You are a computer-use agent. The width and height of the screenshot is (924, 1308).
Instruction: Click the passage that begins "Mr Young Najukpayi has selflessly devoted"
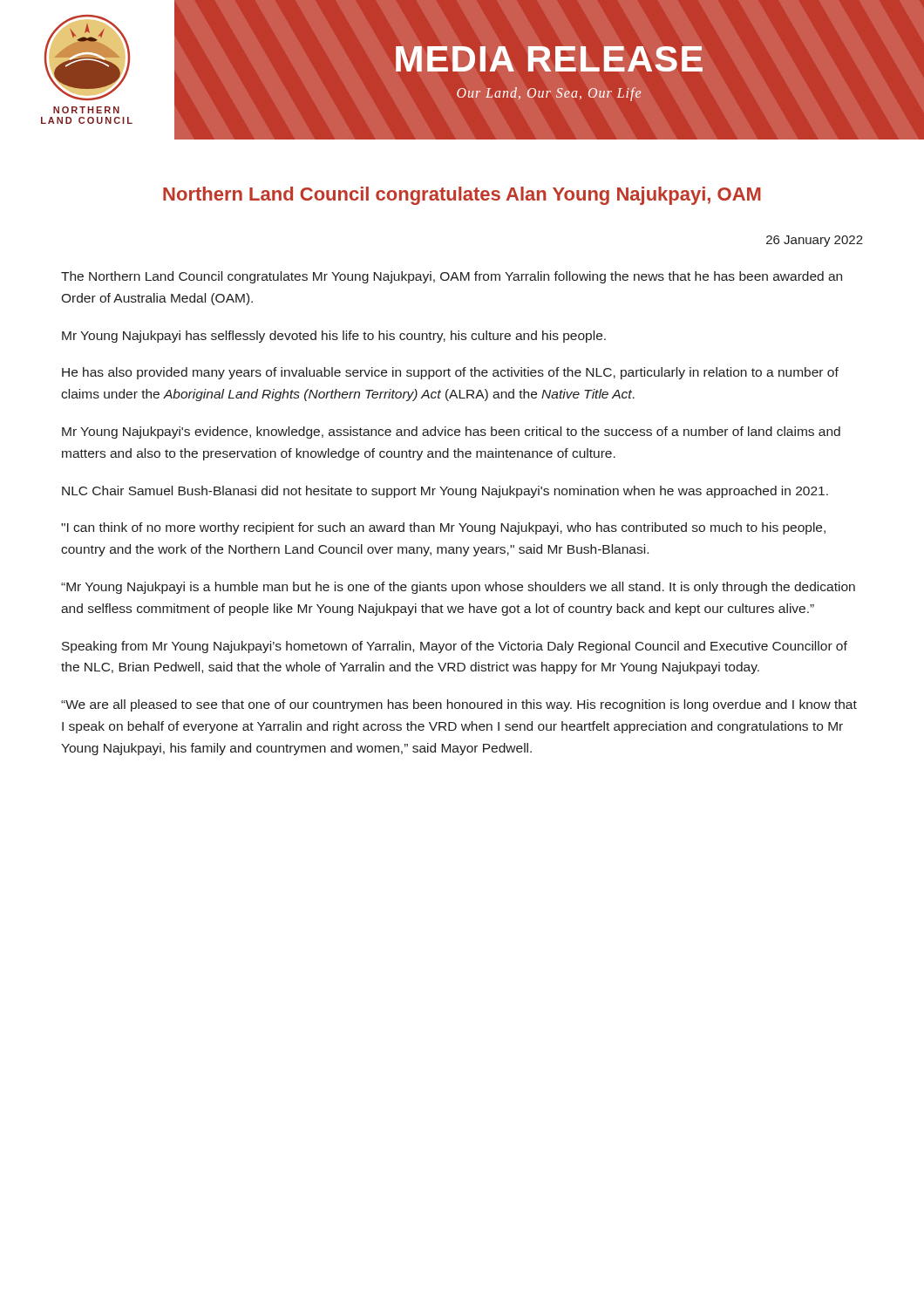click(x=334, y=335)
